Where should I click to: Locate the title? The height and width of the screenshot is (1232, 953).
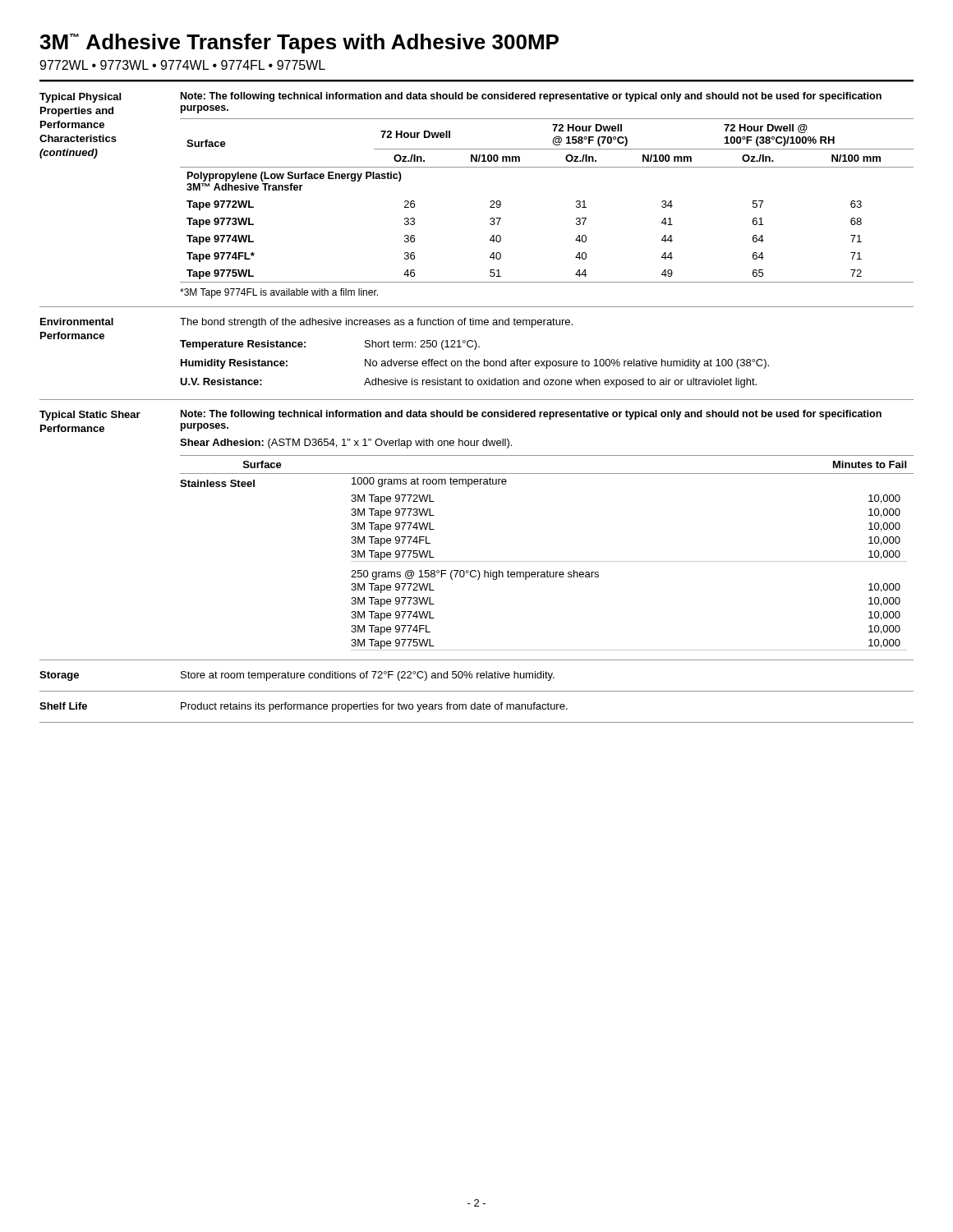point(476,42)
